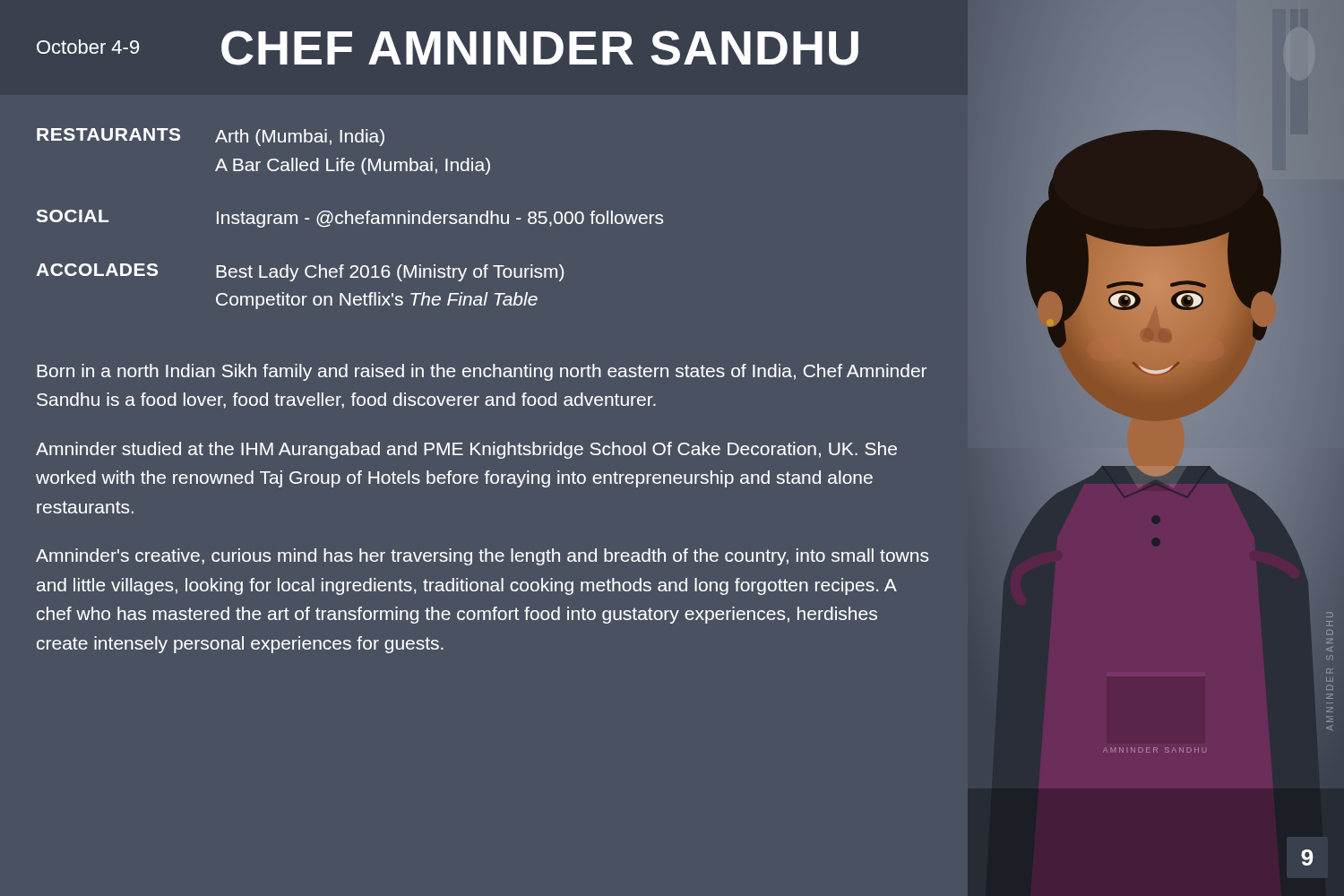Locate the photo

(x=1156, y=448)
